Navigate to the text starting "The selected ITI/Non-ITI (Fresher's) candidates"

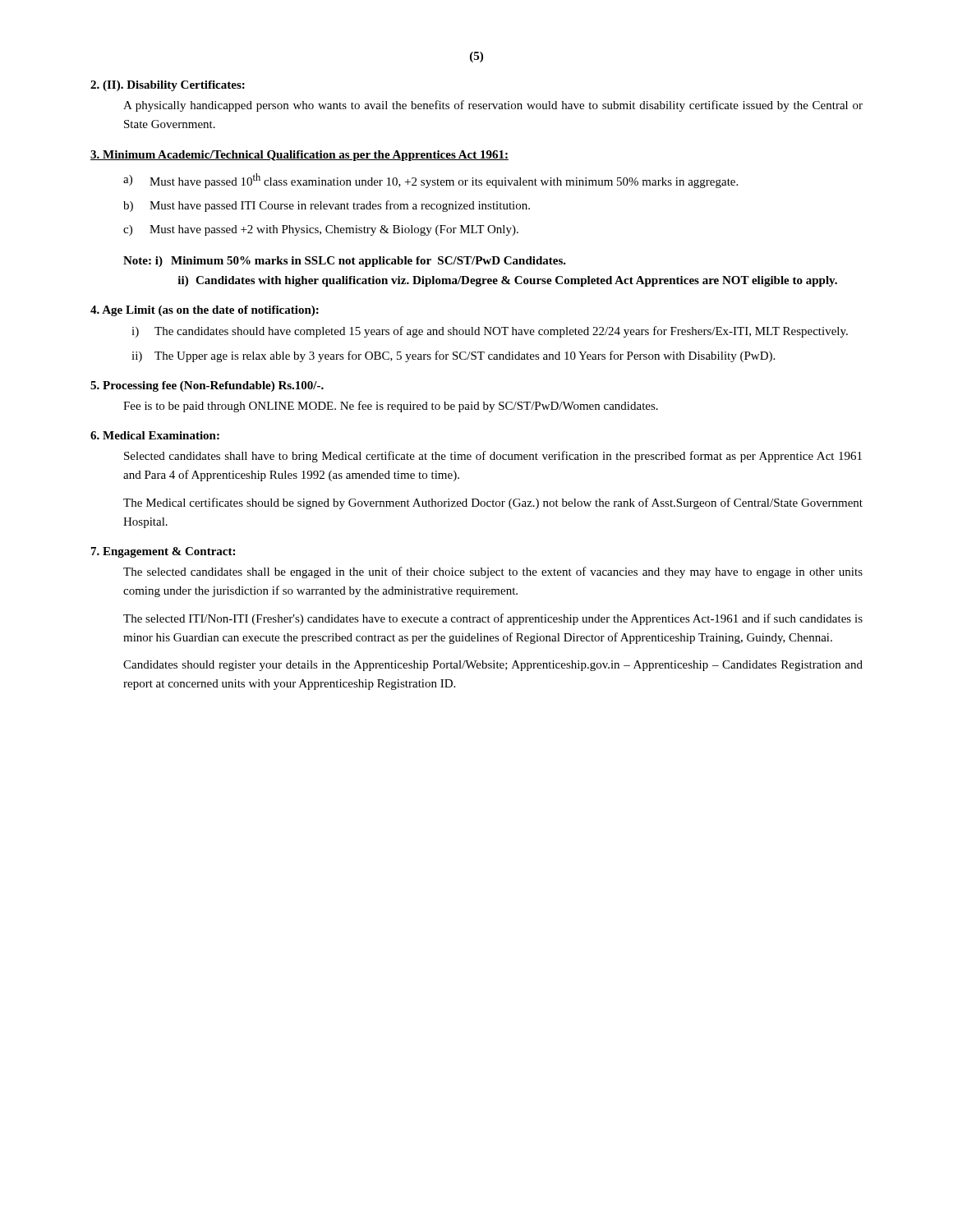coord(493,628)
